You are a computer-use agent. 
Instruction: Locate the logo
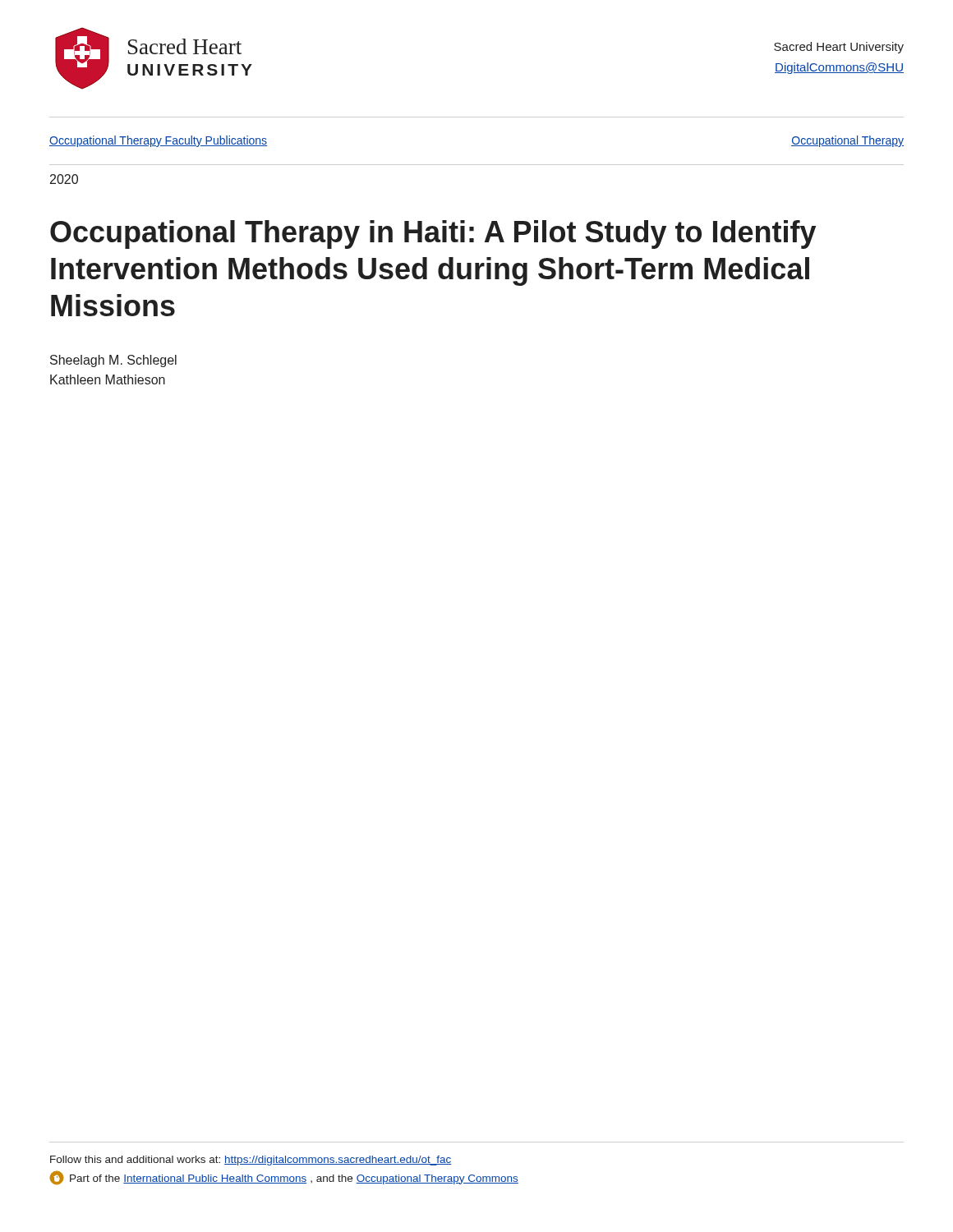152,57
